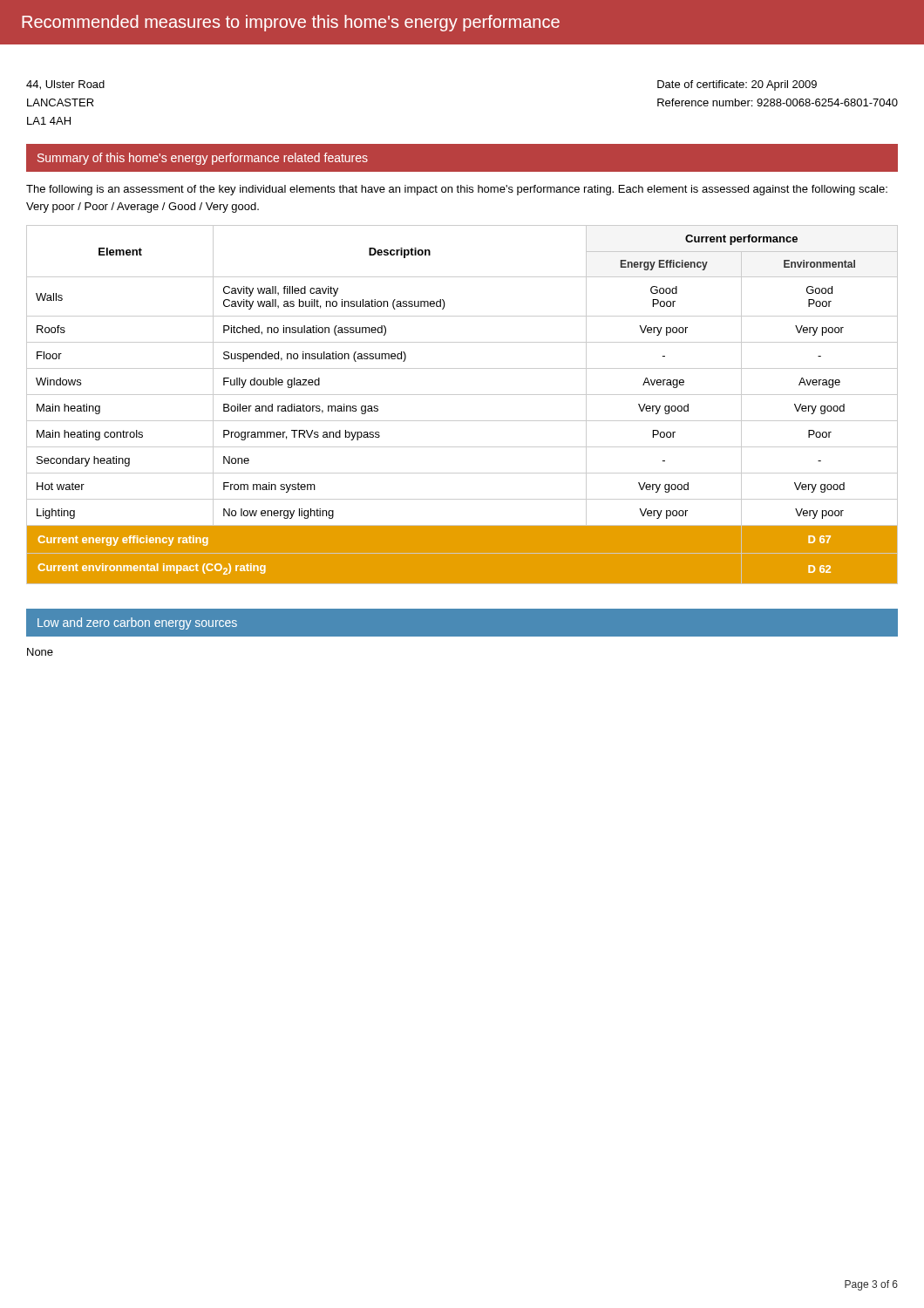The width and height of the screenshot is (924, 1308).
Task: Find the text block that reads "The following is an assessment of the key"
Action: [x=457, y=198]
